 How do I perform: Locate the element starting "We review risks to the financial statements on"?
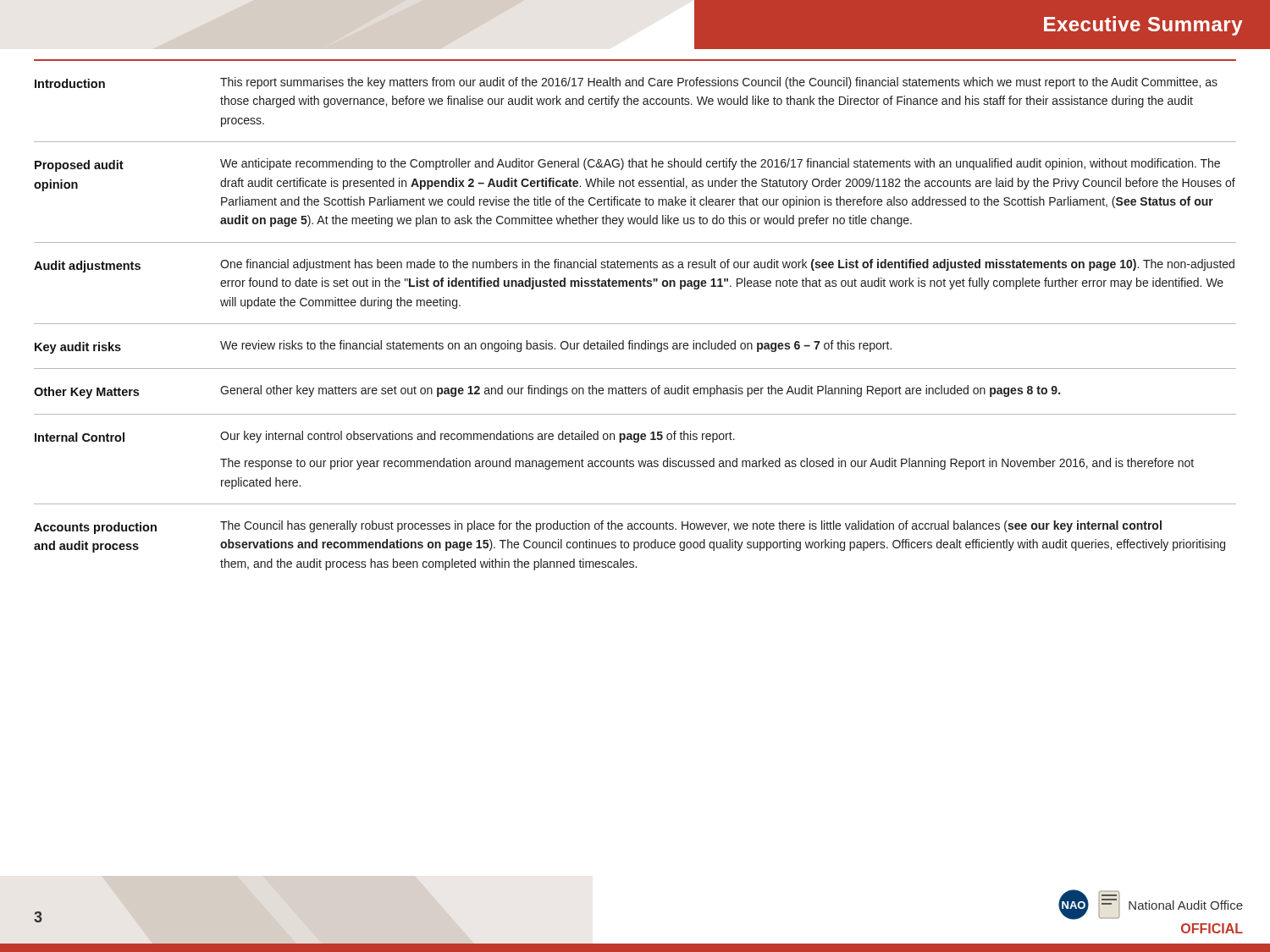click(556, 345)
